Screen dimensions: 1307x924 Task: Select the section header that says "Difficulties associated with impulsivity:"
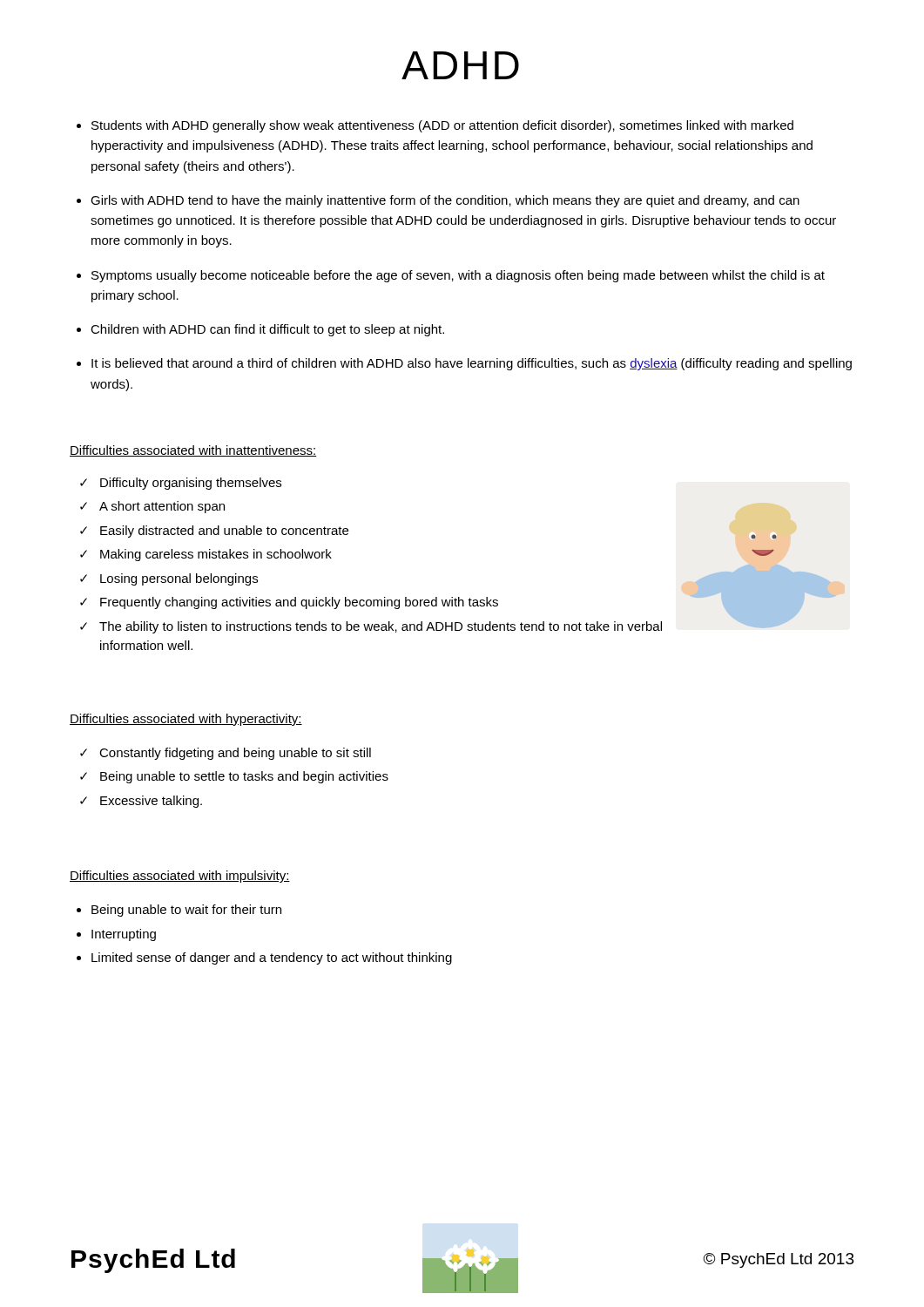coord(180,875)
